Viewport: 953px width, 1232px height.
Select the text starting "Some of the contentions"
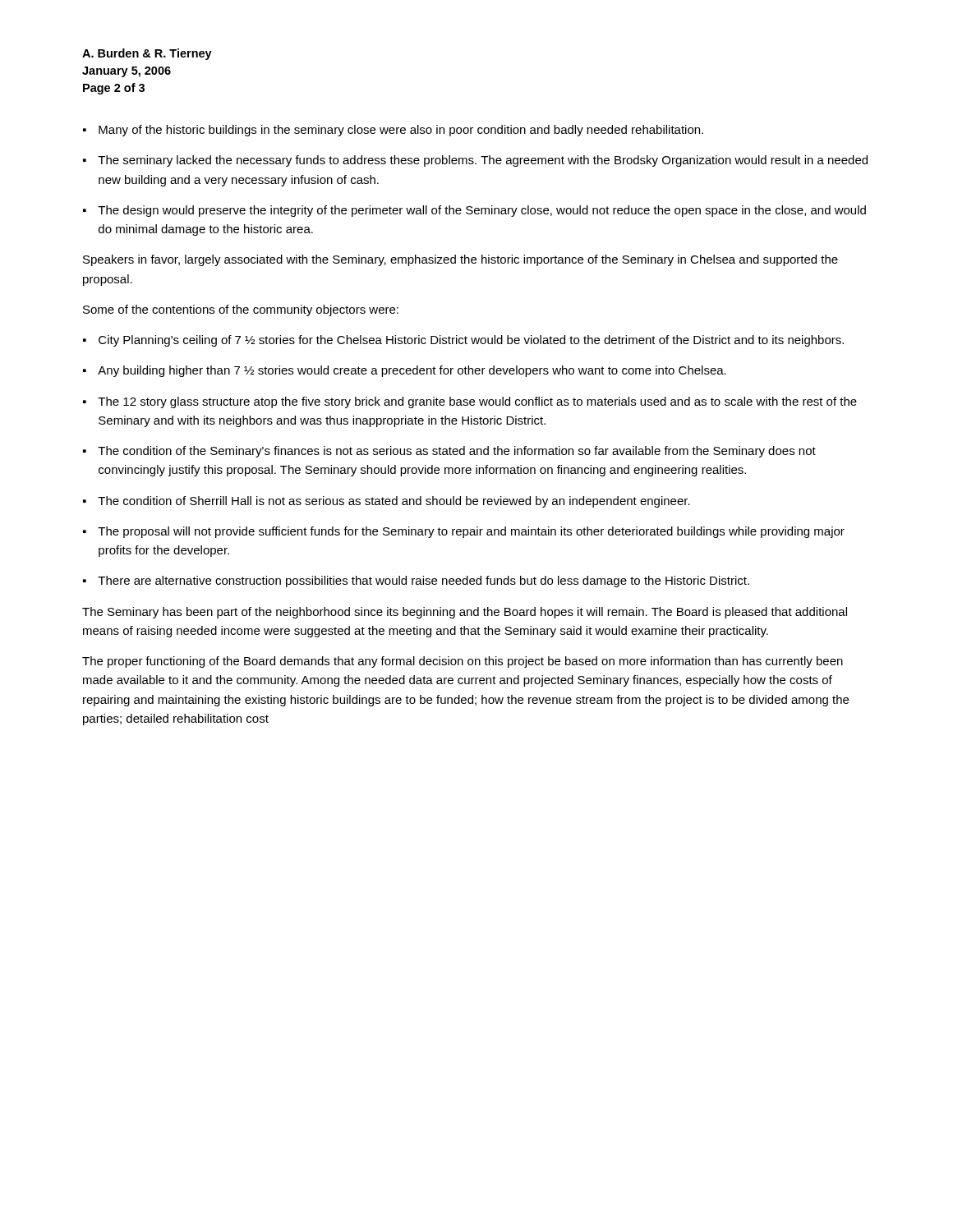[x=241, y=309]
